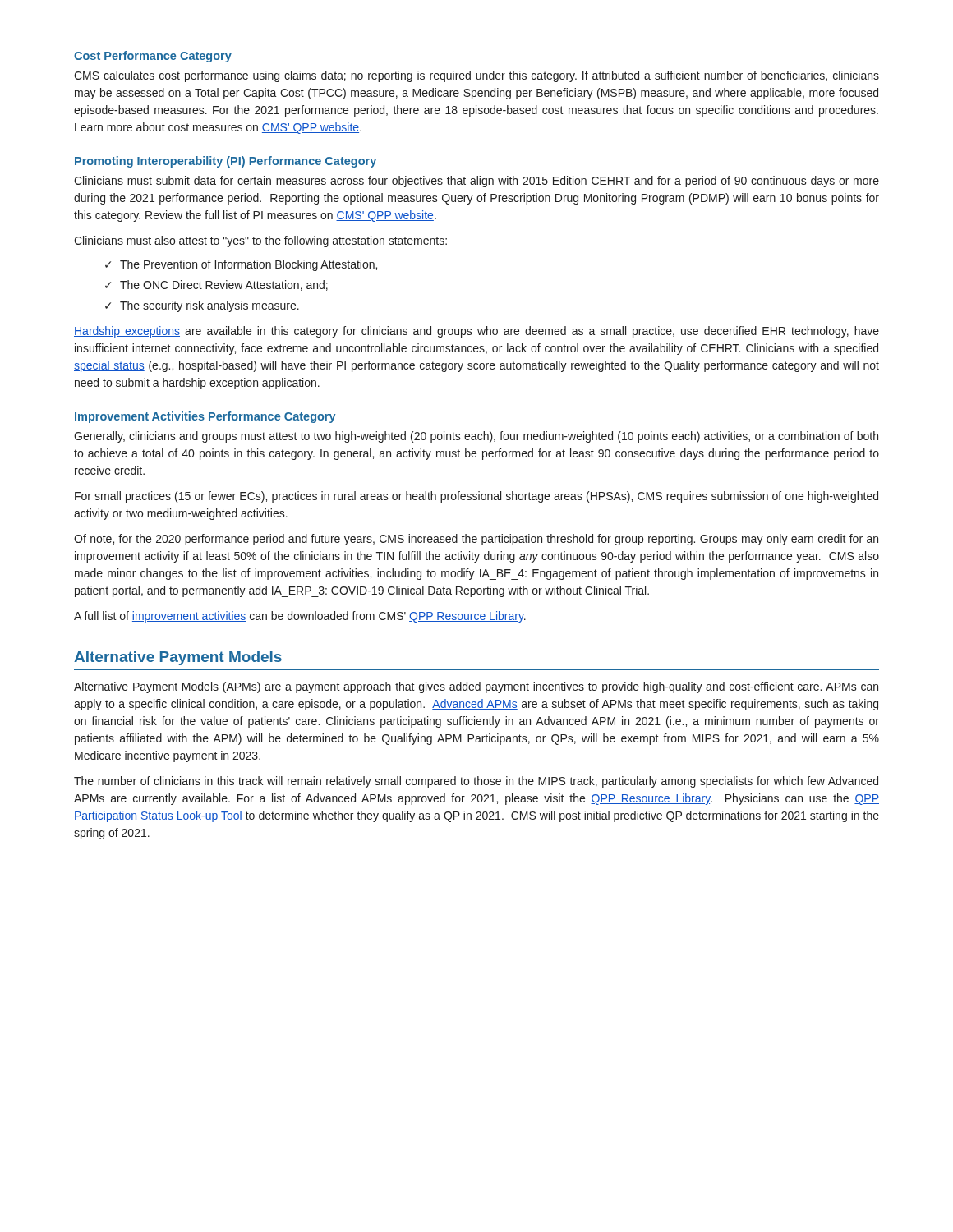Select the text block with the text "Clinicians must submit data for certain"
The height and width of the screenshot is (1232, 953).
coord(476,198)
